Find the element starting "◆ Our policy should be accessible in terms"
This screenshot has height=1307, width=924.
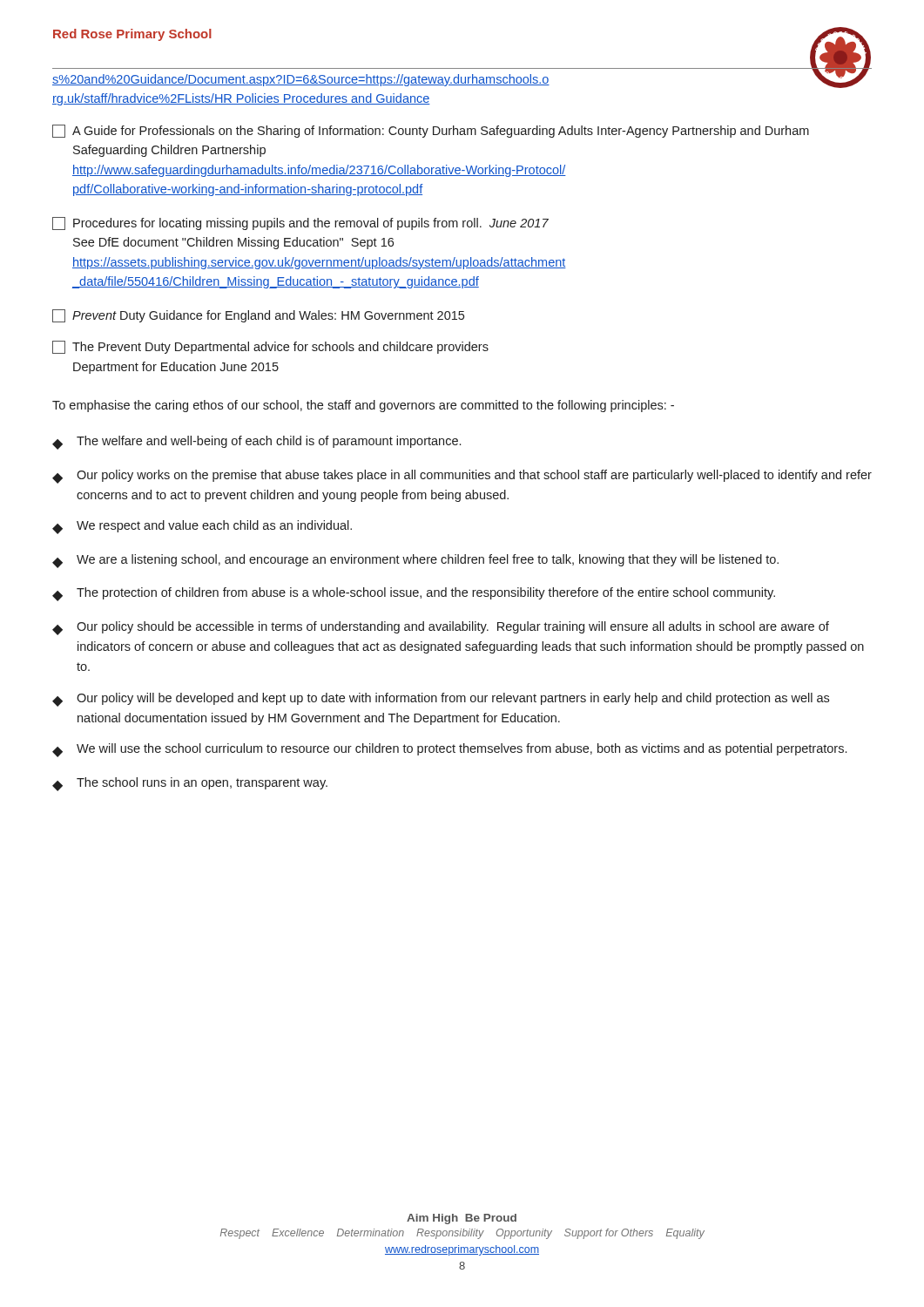462,647
